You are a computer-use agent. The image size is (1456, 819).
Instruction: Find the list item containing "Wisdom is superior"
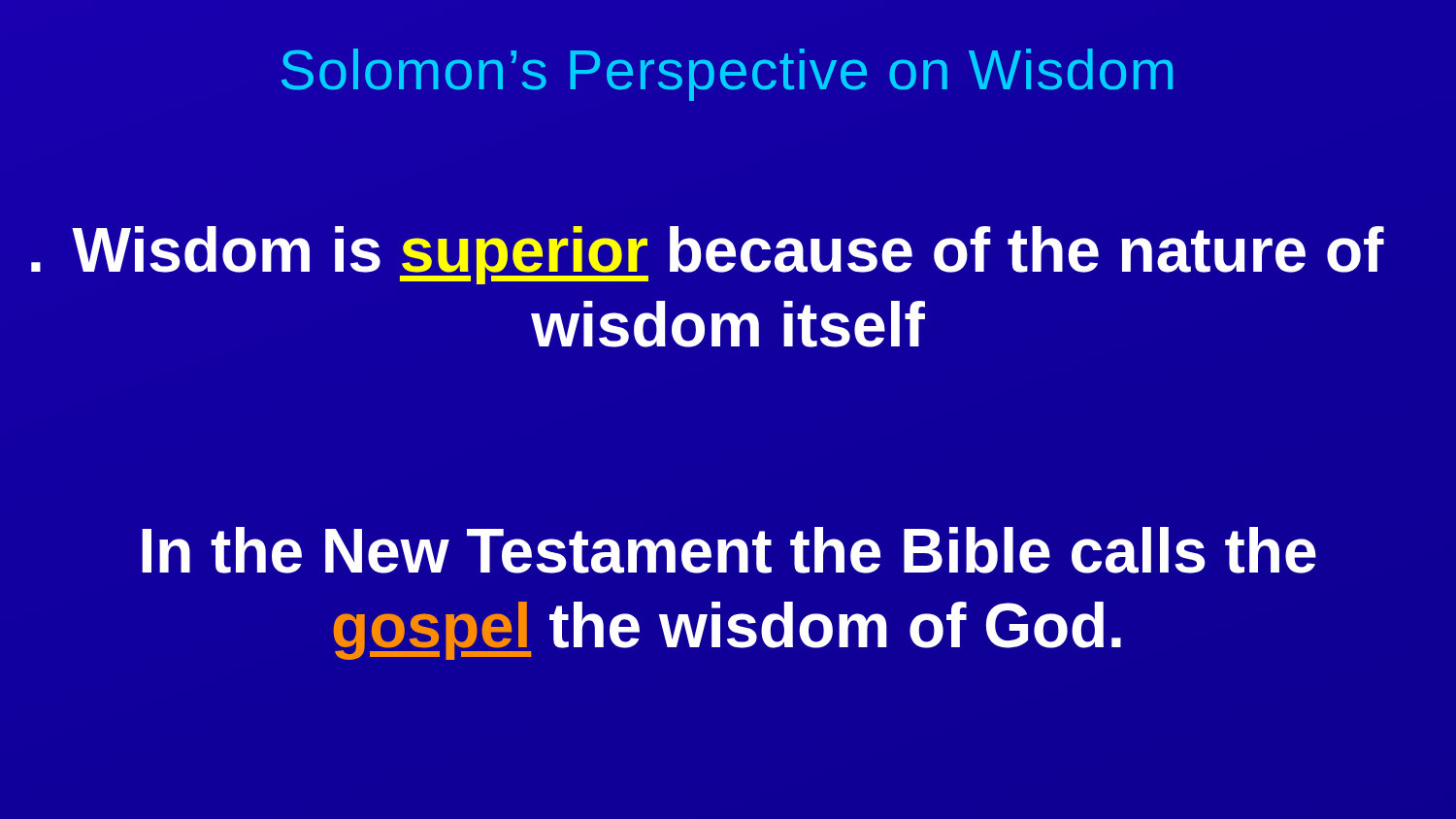pos(728,288)
